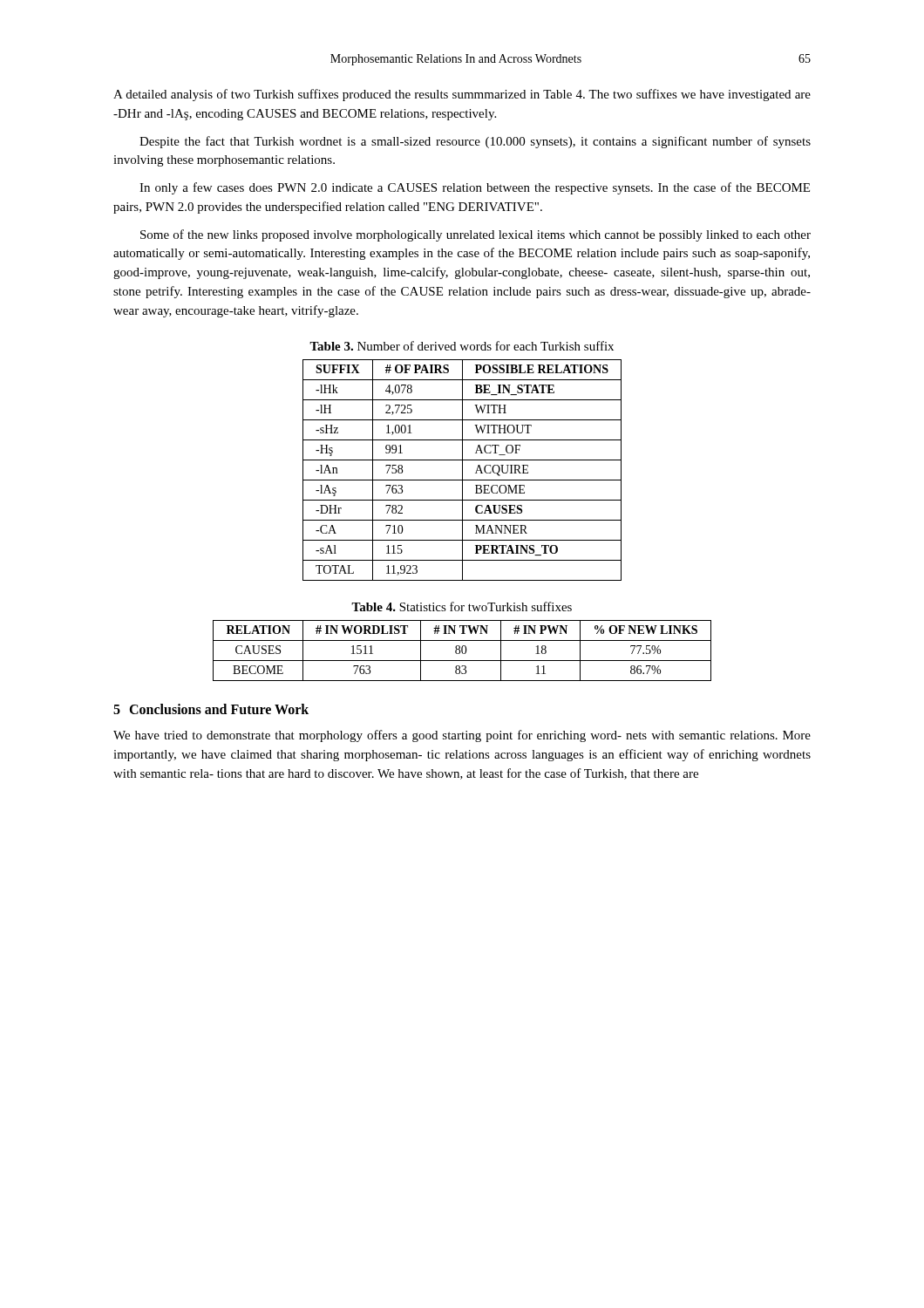This screenshot has width=924, height=1308.
Task: Navigate to the text block starting "Despite the fact that Turkish wordnet is"
Action: 462,151
